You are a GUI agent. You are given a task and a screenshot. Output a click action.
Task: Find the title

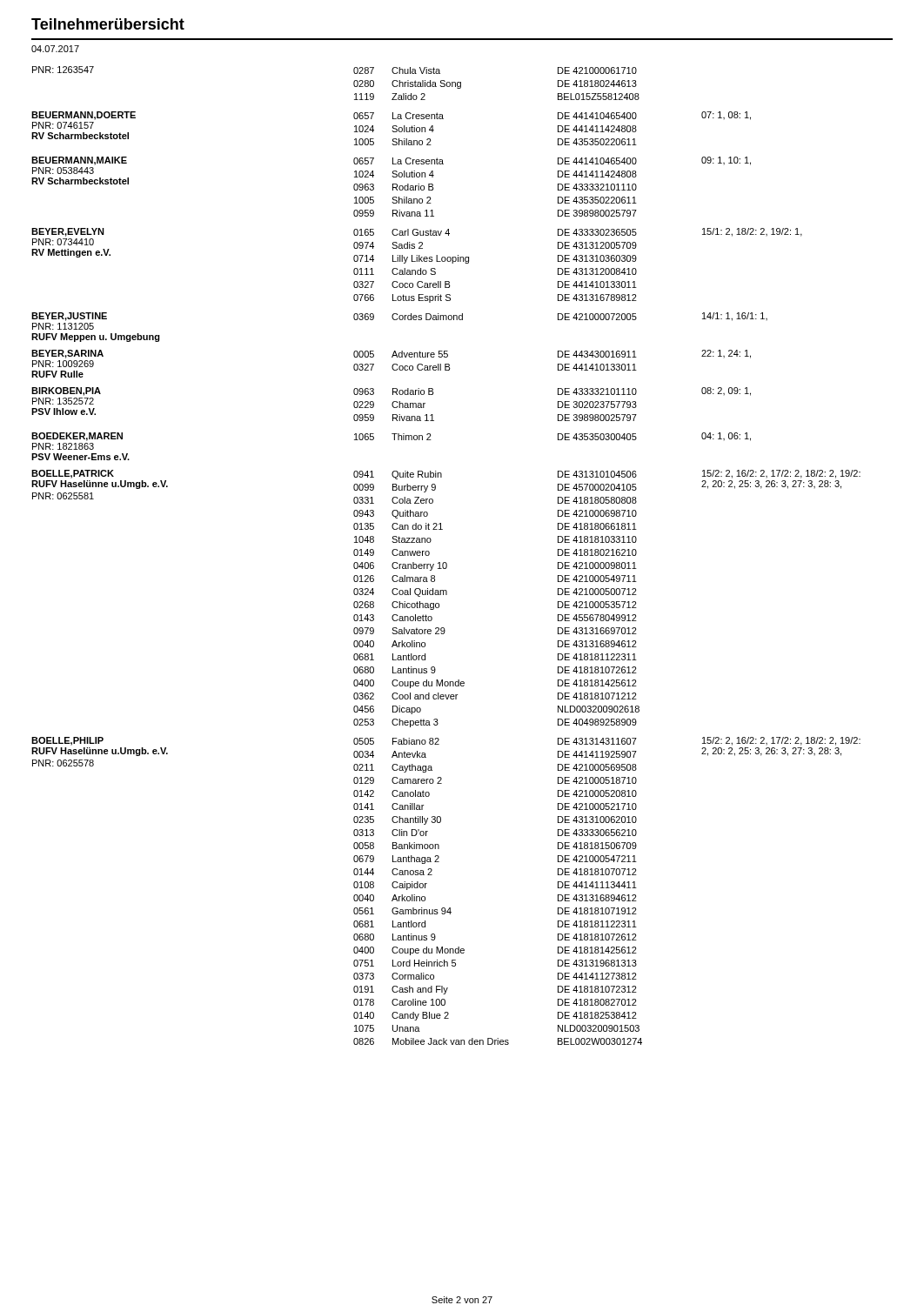pos(108,24)
